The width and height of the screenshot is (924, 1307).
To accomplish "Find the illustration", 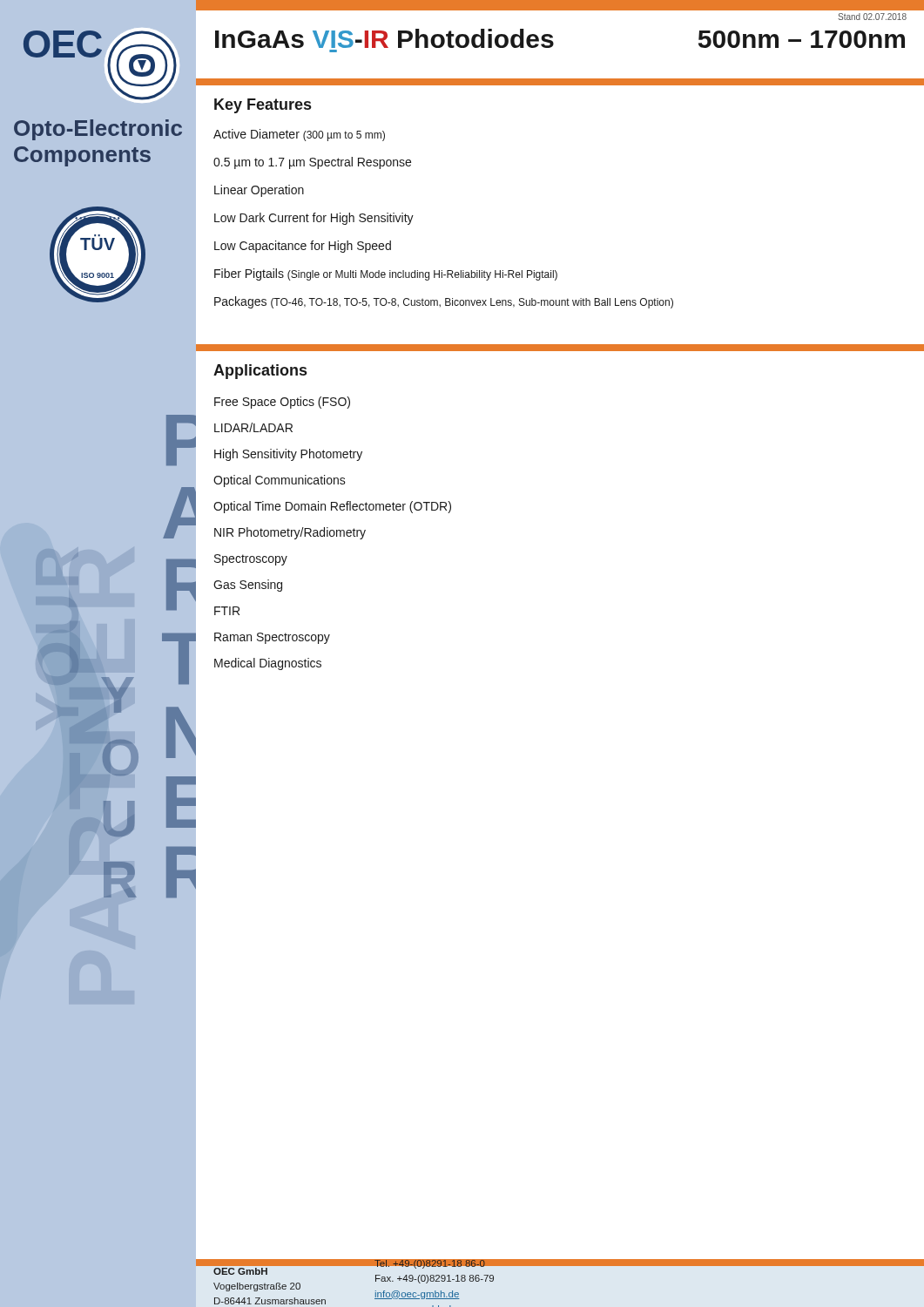I will [98, 728].
